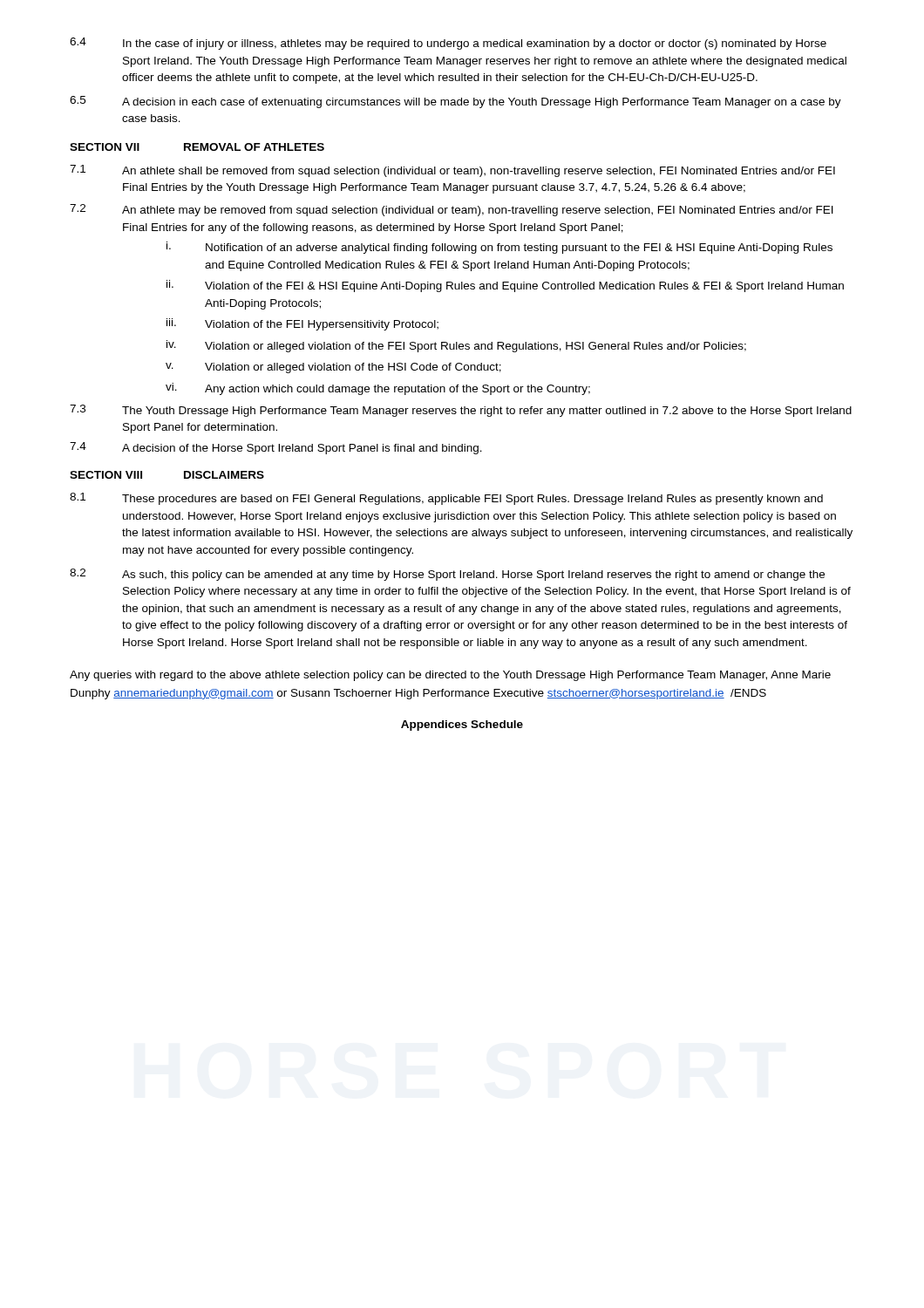Locate the passage starting "i. Notification of an adverse analytical finding following"

510,256
